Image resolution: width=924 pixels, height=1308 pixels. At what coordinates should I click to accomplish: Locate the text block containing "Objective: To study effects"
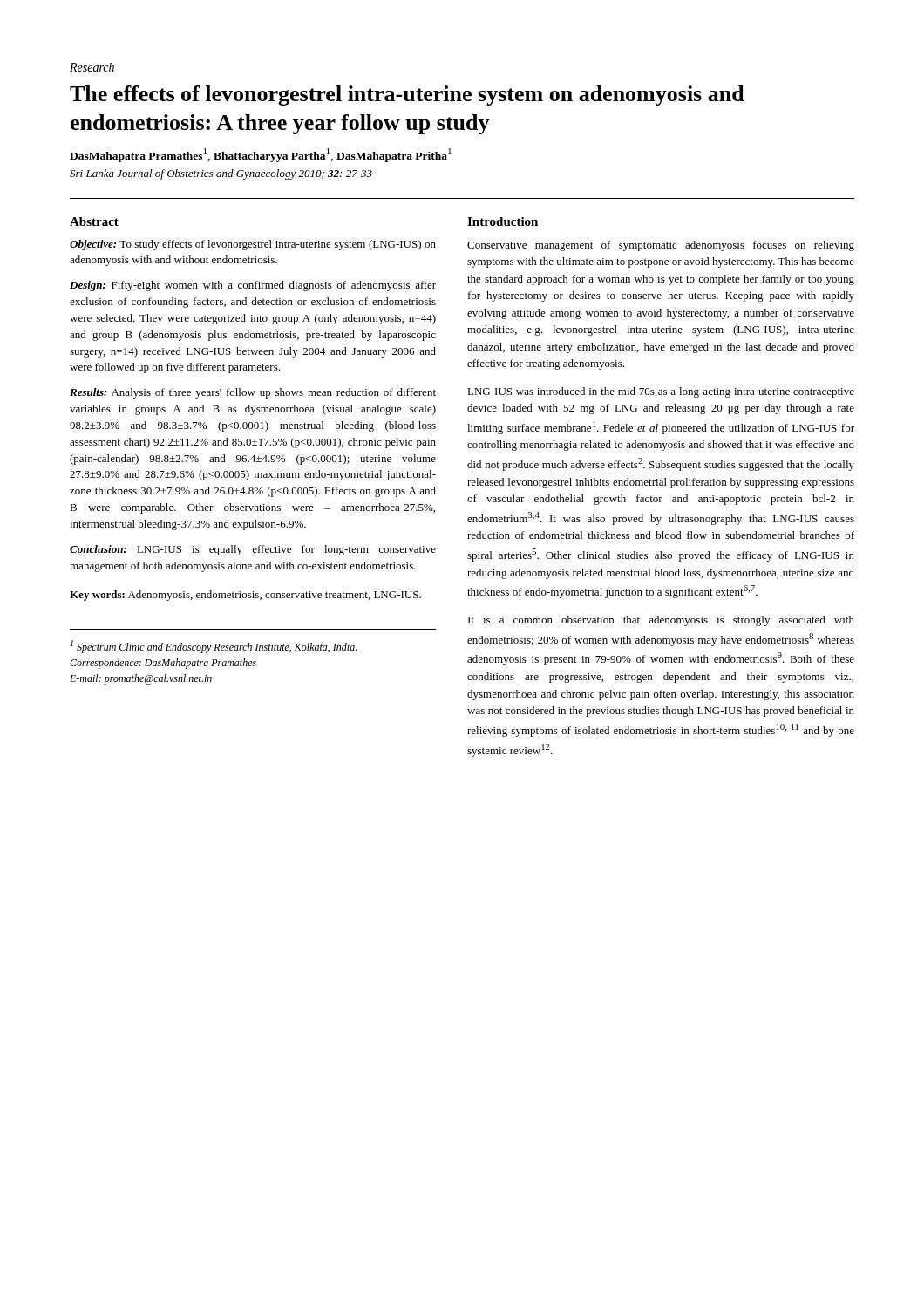pos(253,252)
